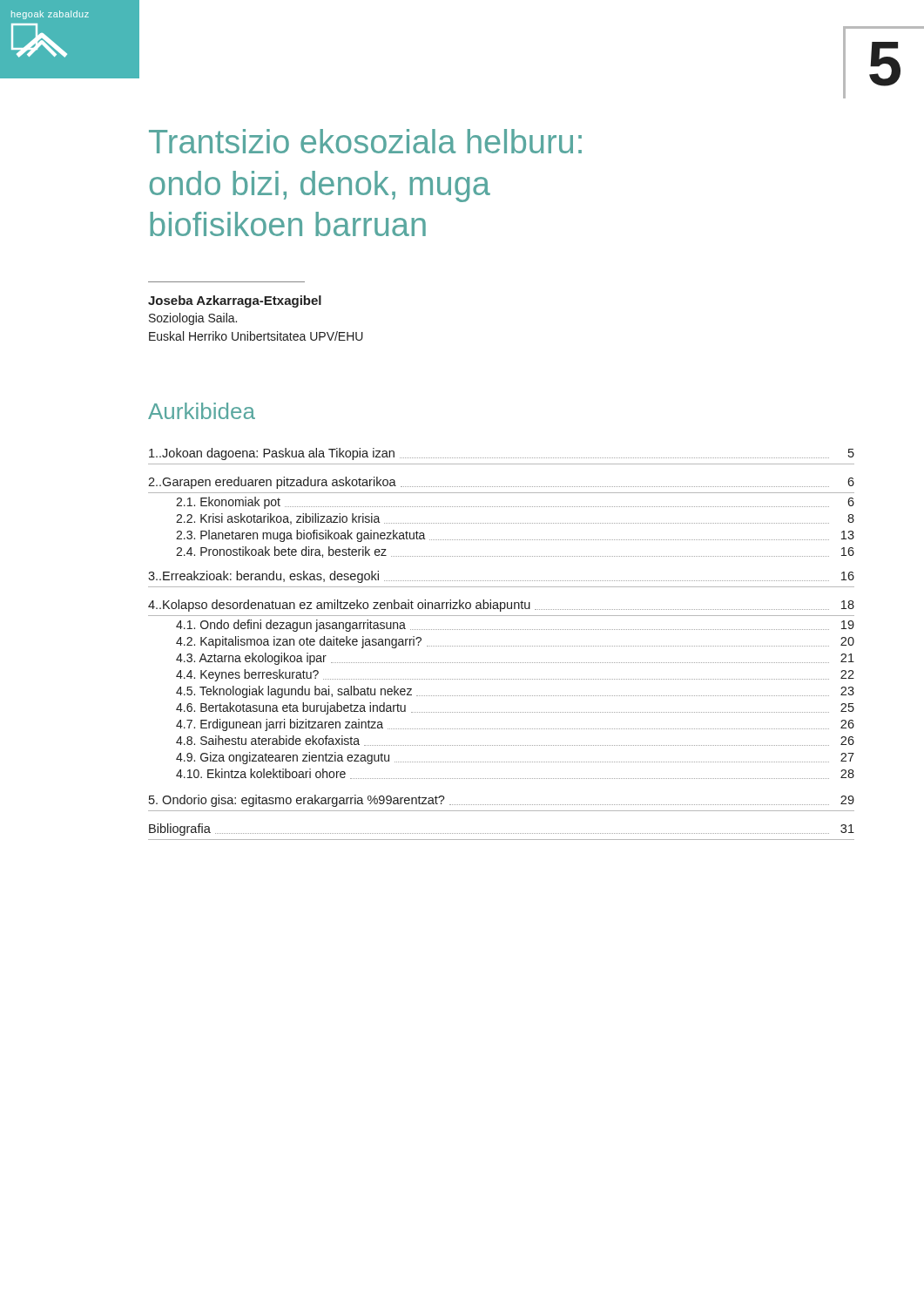This screenshot has height=1307, width=924.
Task: Point to the text starting "2.1. Ekonomiak pot 6"
Action: (501, 501)
